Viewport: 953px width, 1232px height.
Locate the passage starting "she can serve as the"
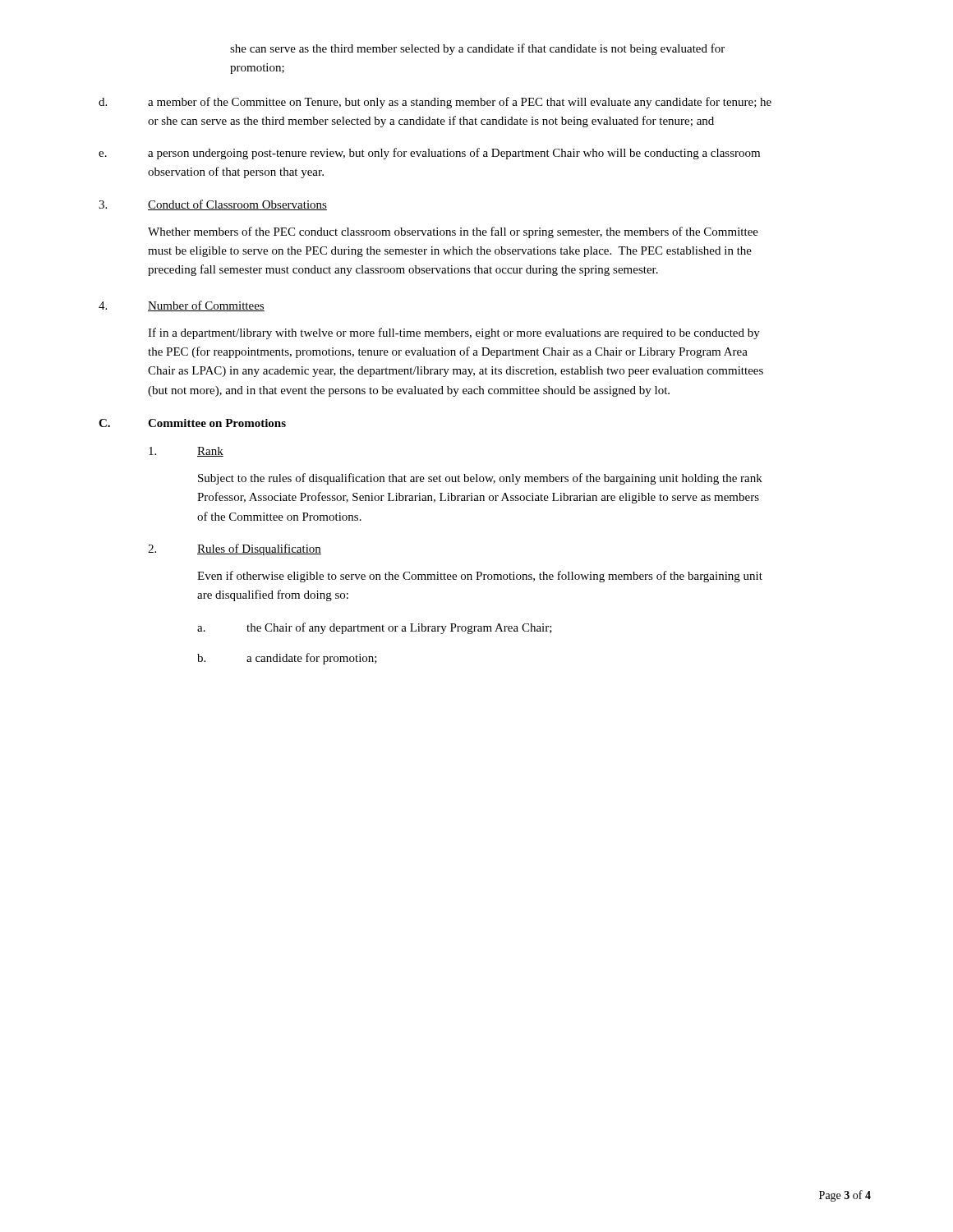[x=477, y=58]
